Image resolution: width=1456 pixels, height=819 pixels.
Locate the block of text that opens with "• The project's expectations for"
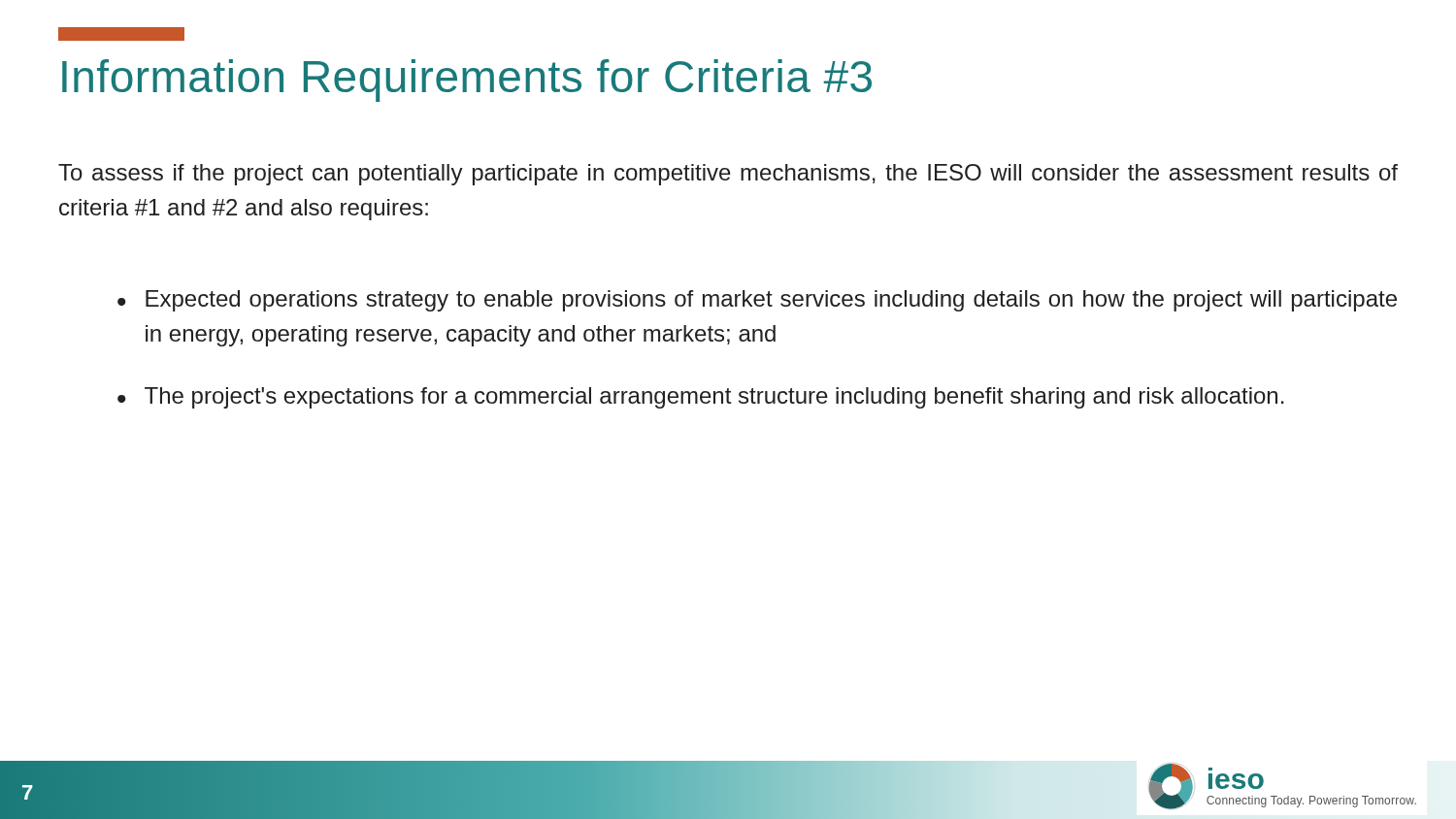click(x=757, y=399)
